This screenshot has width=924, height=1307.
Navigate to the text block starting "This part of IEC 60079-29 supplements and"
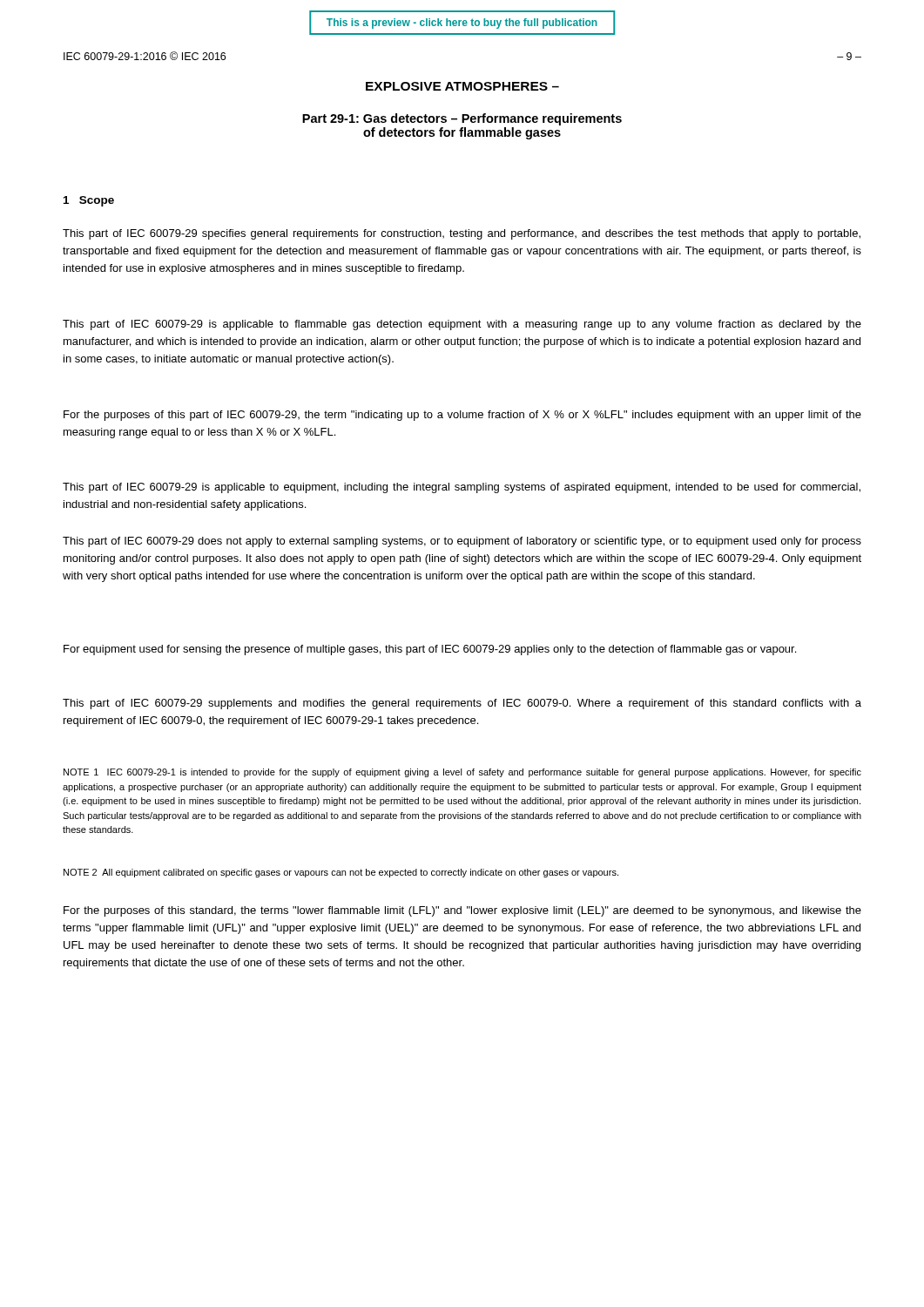pos(462,712)
